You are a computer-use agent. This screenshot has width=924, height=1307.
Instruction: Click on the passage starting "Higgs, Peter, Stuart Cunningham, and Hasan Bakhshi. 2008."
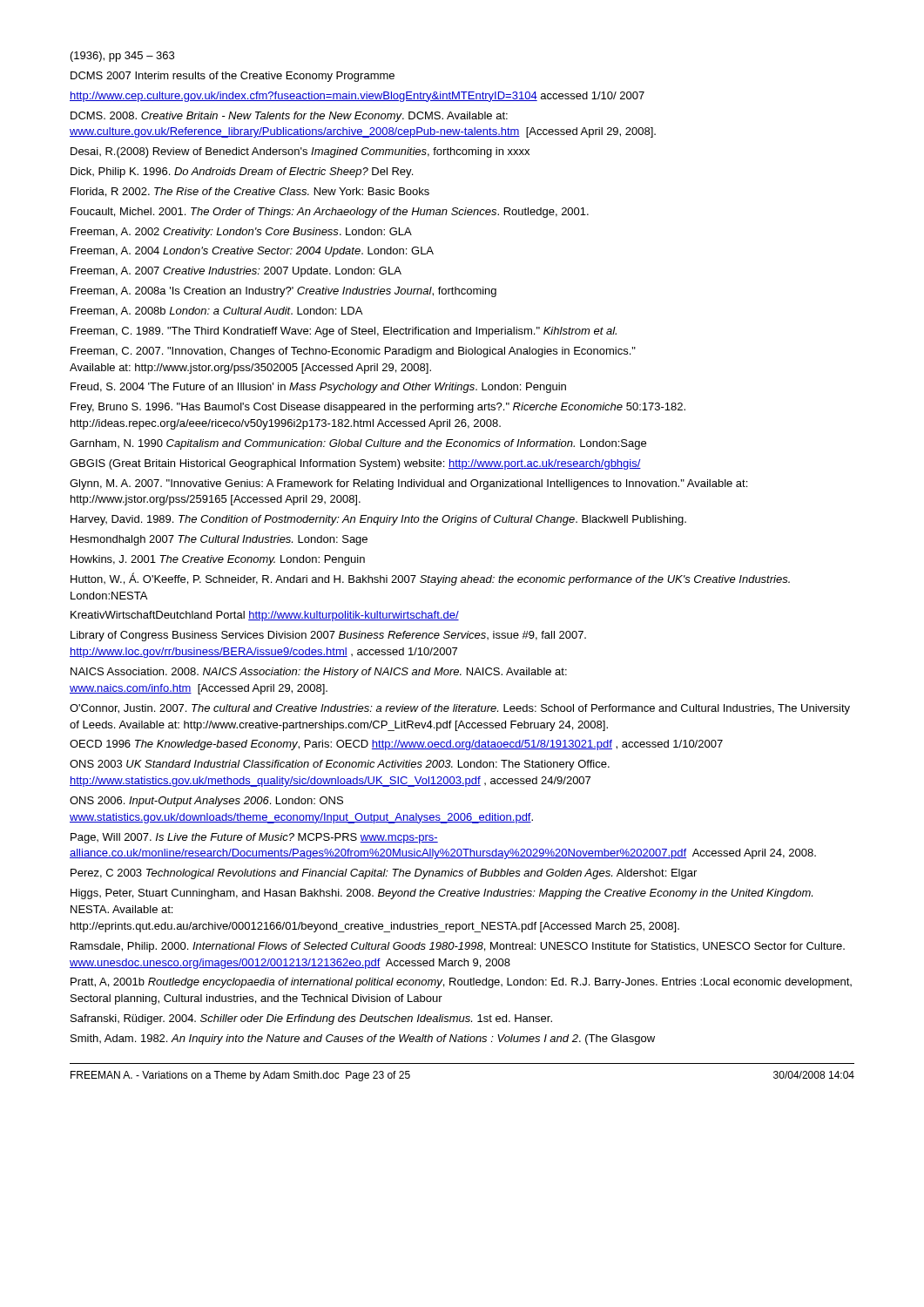point(442,894)
